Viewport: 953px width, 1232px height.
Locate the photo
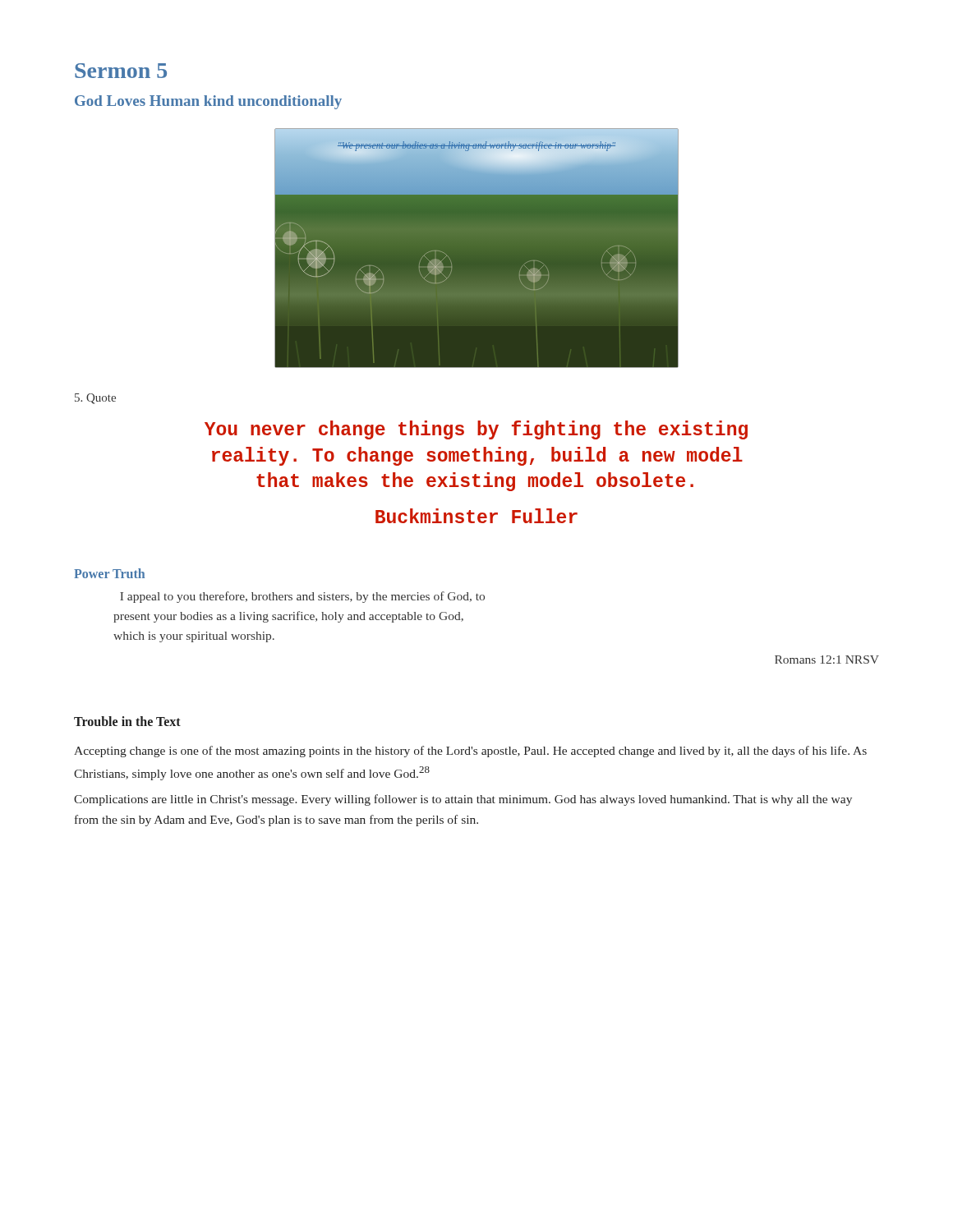pyautogui.click(x=476, y=248)
